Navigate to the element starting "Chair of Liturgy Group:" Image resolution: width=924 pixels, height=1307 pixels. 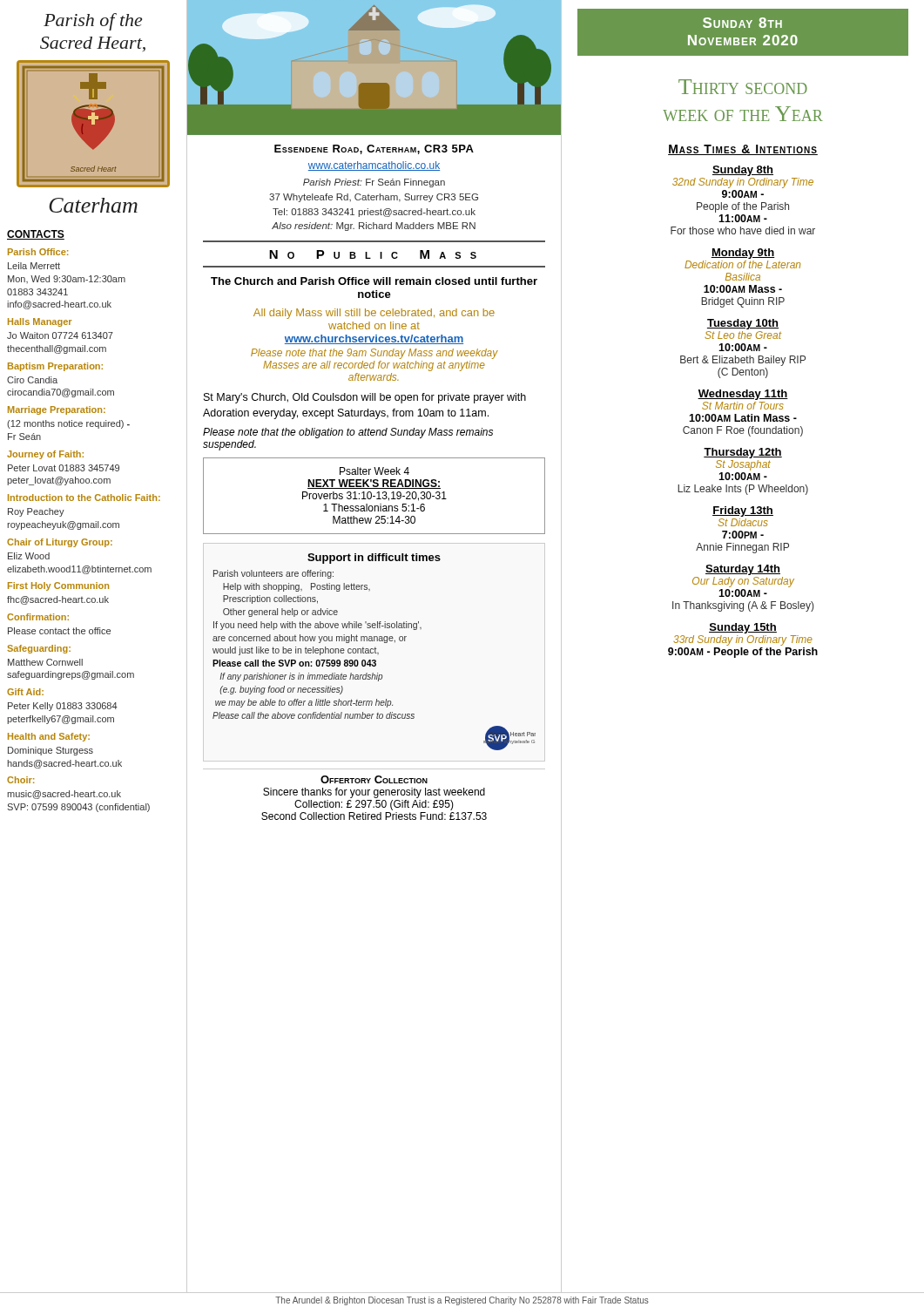(x=93, y=556)
